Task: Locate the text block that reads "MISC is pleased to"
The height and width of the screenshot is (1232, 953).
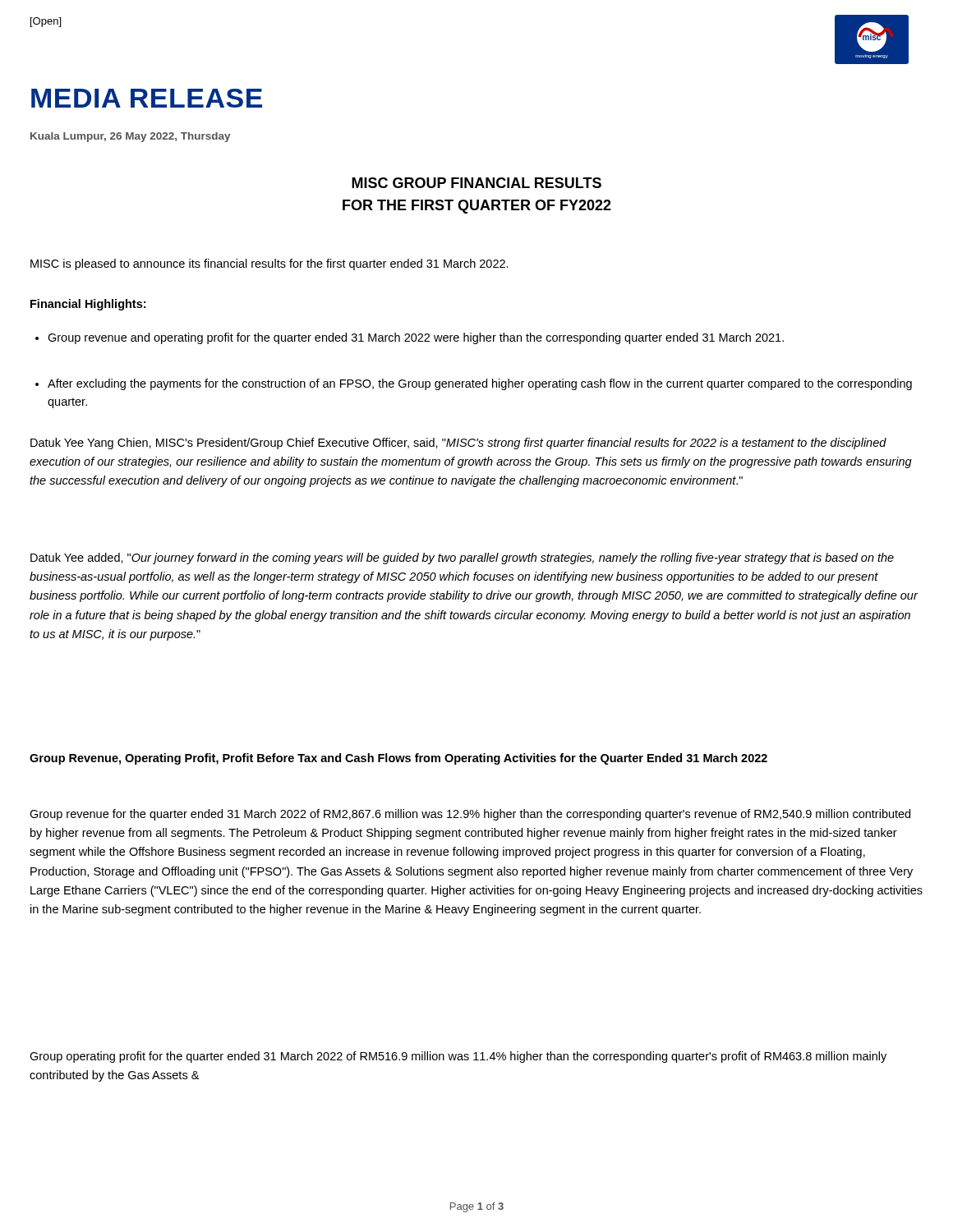Action: (269, 264)
